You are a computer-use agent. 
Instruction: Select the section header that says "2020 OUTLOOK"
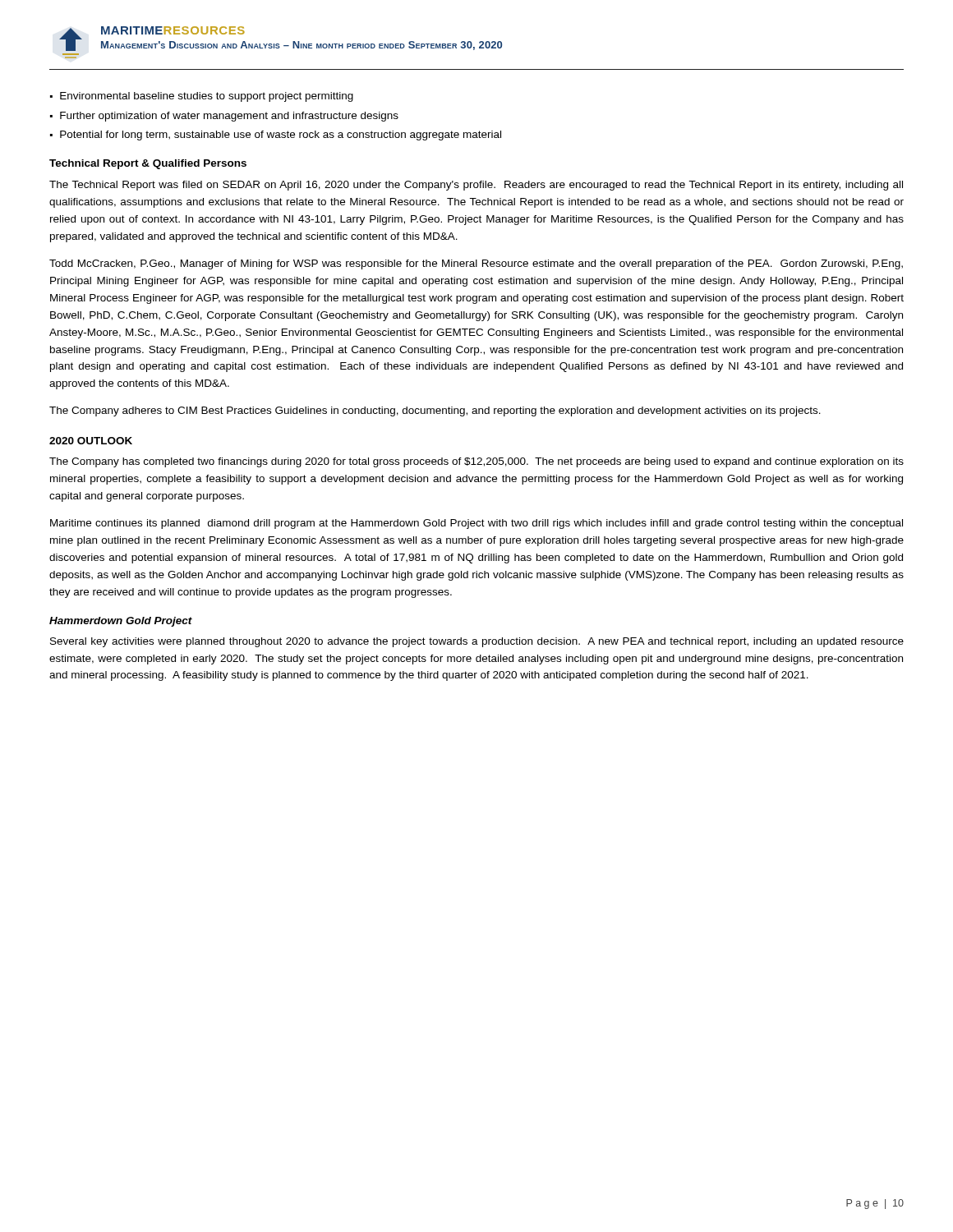tap(91, 441)
